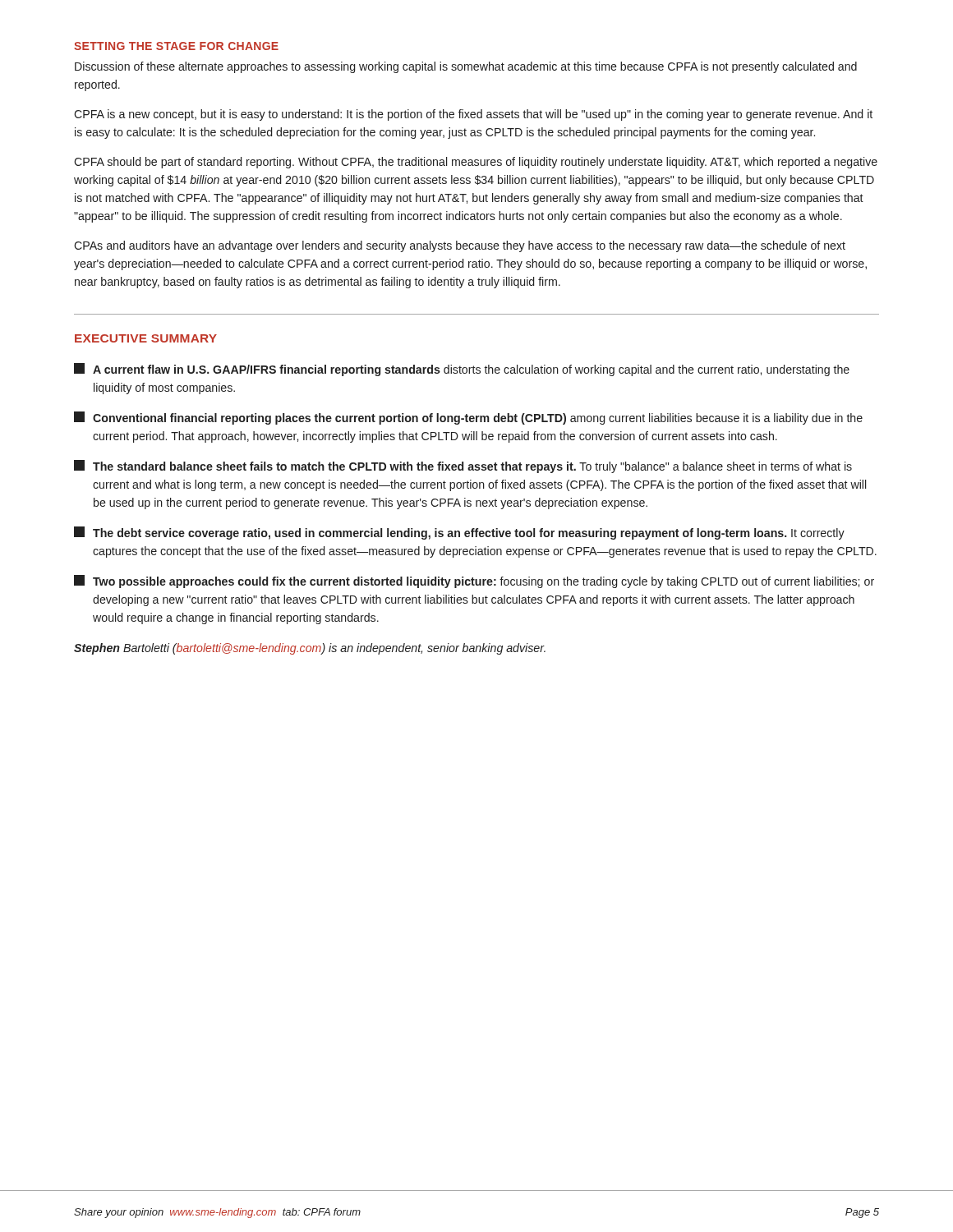The height and width of the screenshot is (1232, 953).
Task: Locate the list item that says "Two possible approaches could fix the"
Action: click(476, 600)
